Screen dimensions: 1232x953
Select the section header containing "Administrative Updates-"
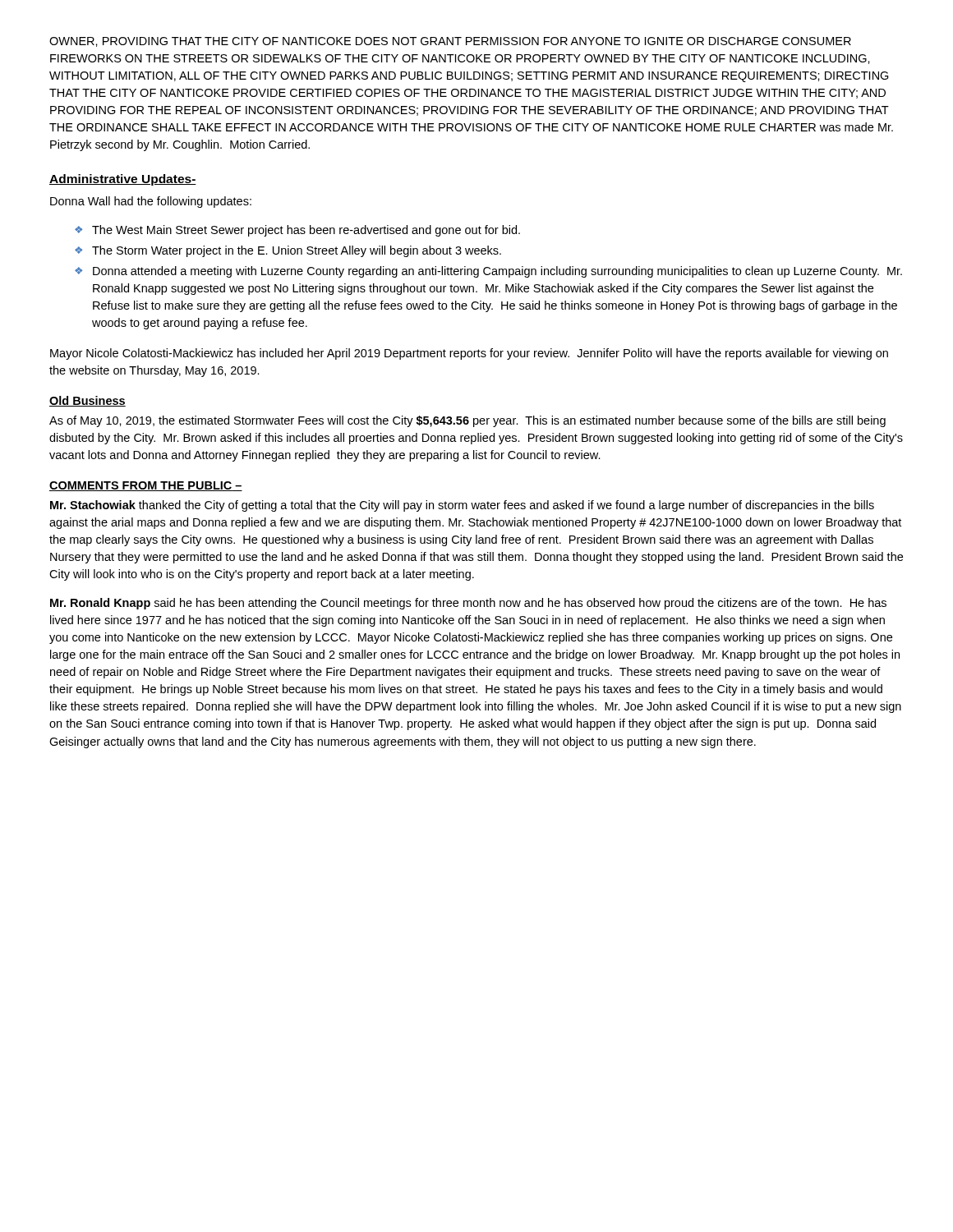coord(123,179)
